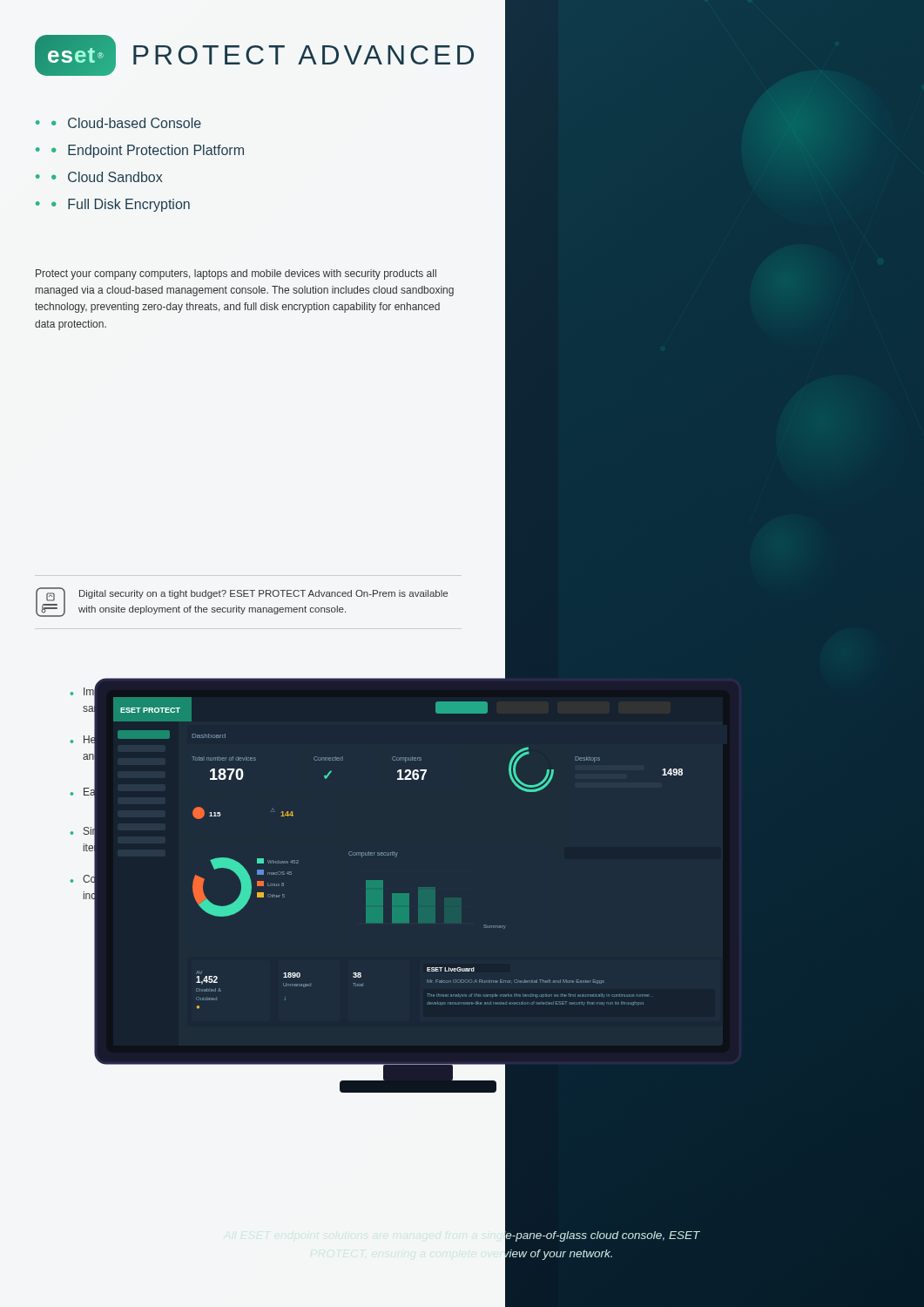924x1307 pixels.
Task: Find the text block containing "Protect your company computers, laptops"
Action: (244, 299)
